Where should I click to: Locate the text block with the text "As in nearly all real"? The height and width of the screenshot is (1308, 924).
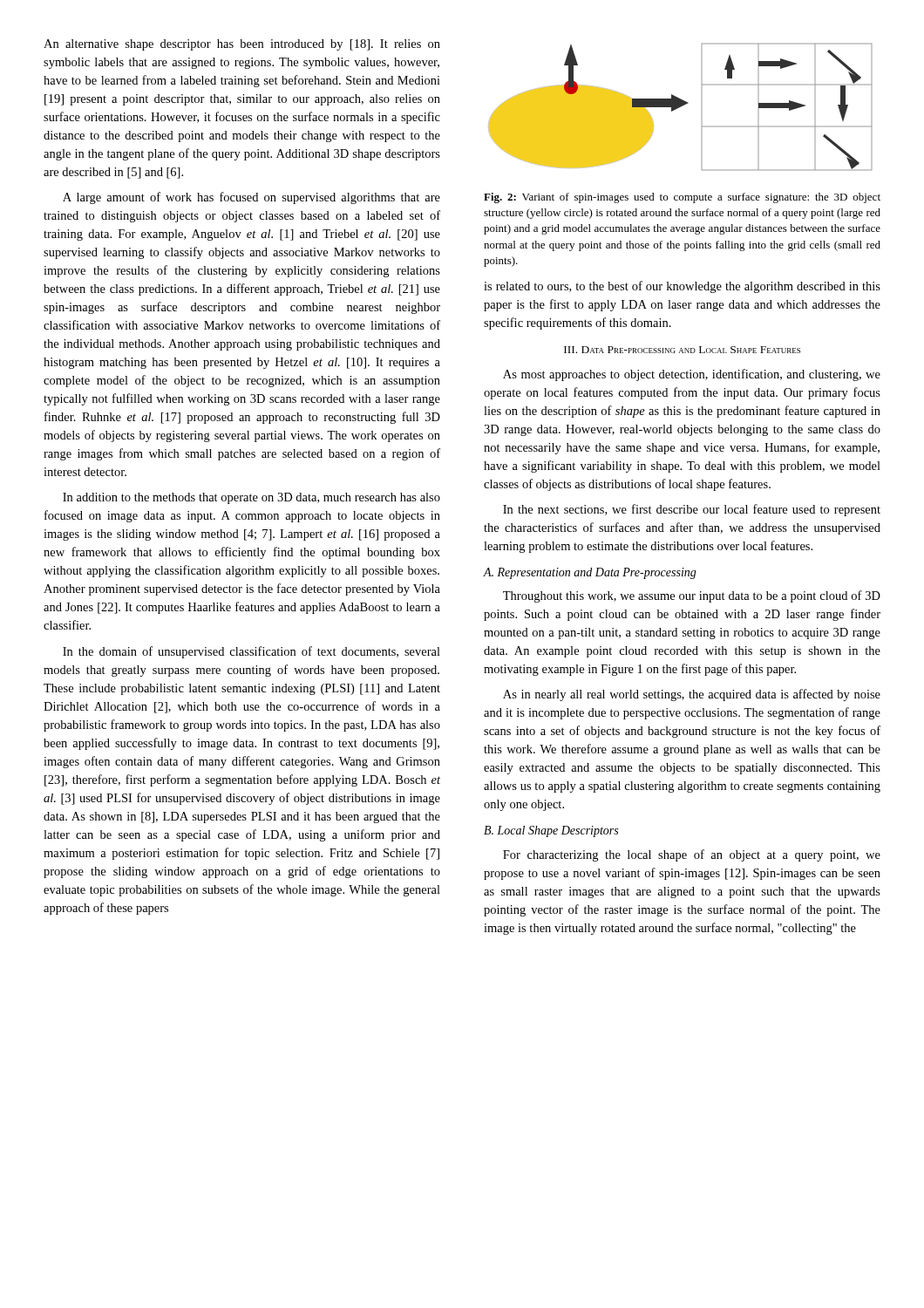point(682,750)
